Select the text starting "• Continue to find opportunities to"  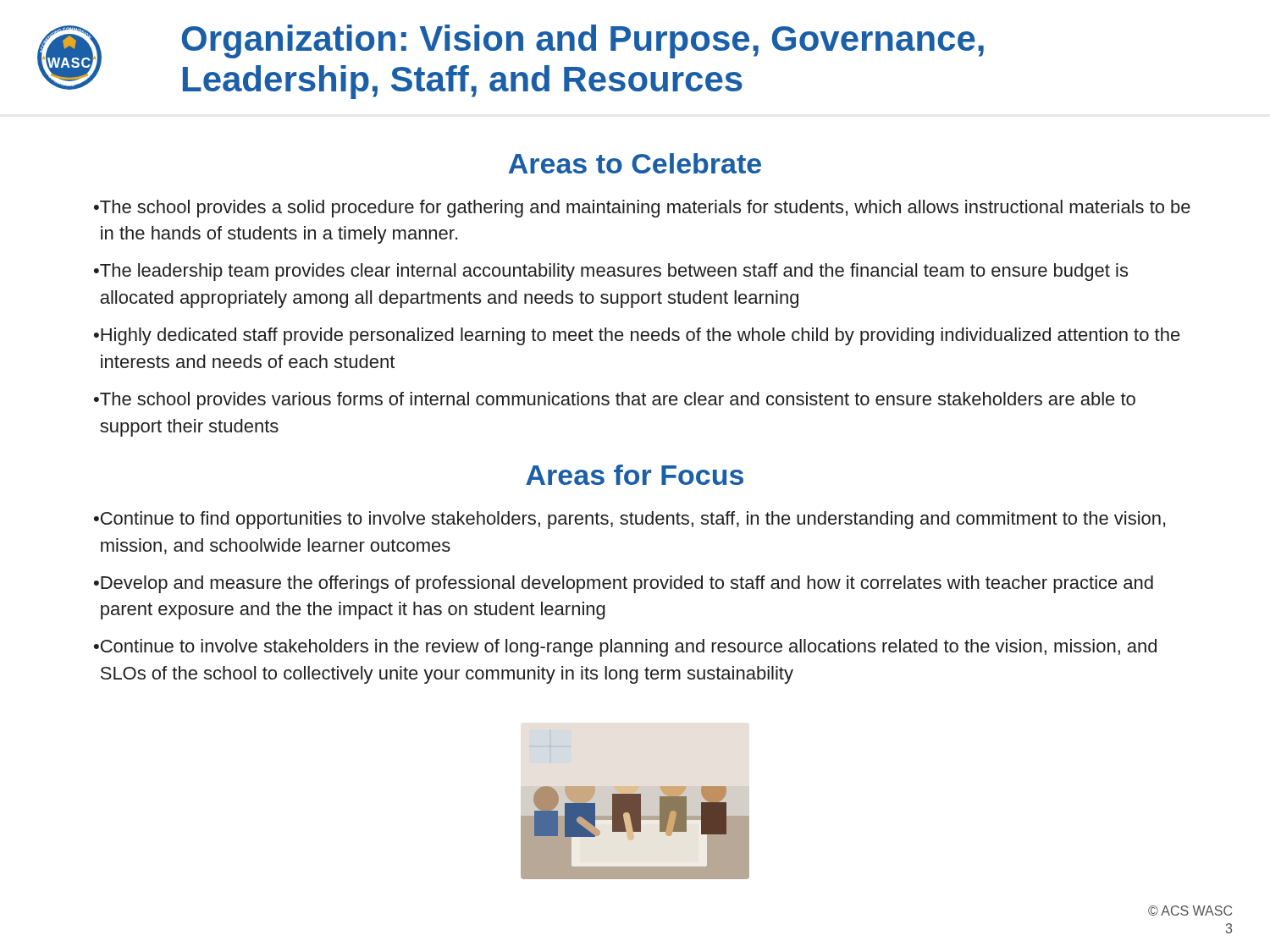click(643, 532)
